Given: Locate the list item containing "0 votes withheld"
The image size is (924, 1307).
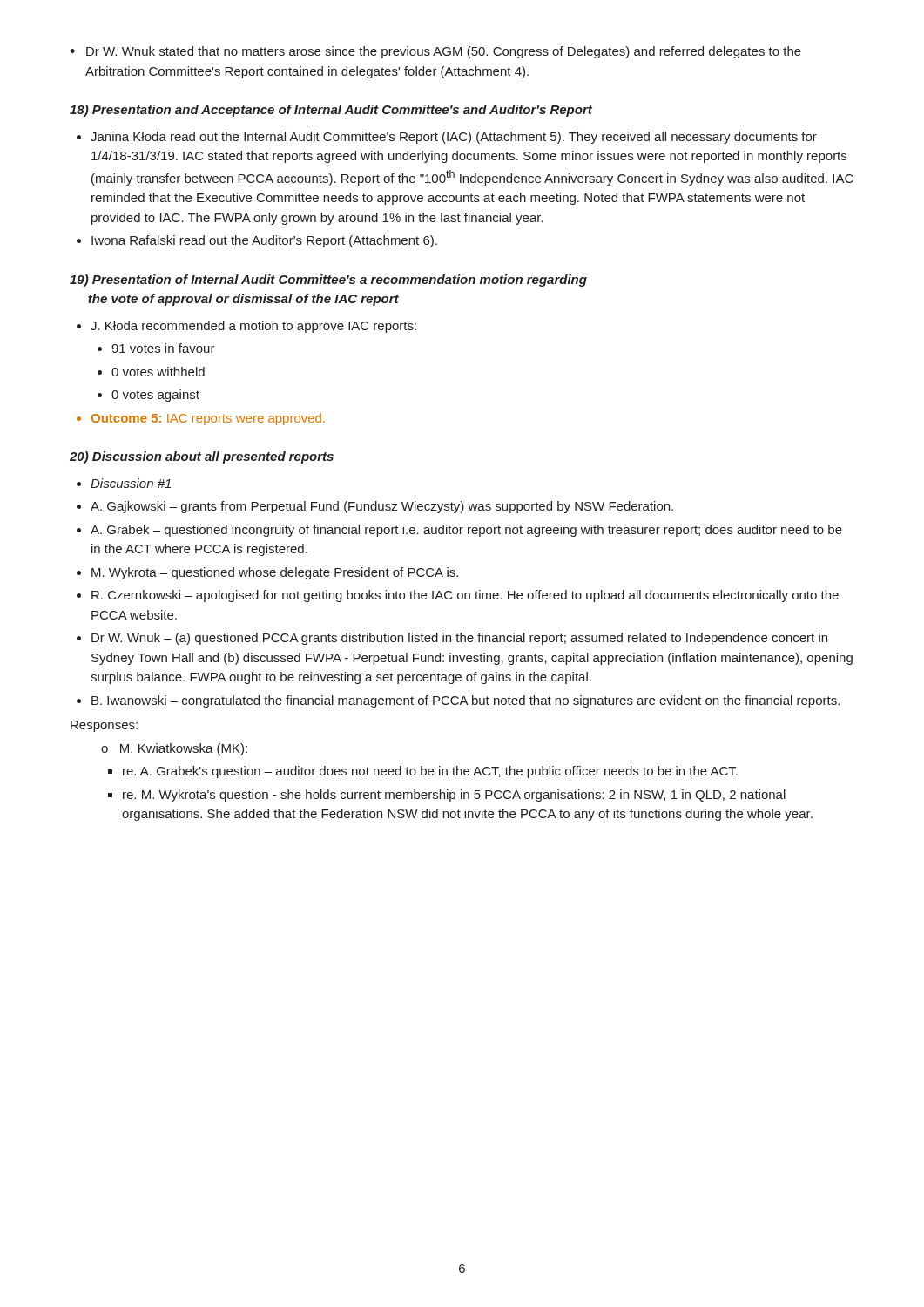Looking at the screenshot, I should click(158, 372).
